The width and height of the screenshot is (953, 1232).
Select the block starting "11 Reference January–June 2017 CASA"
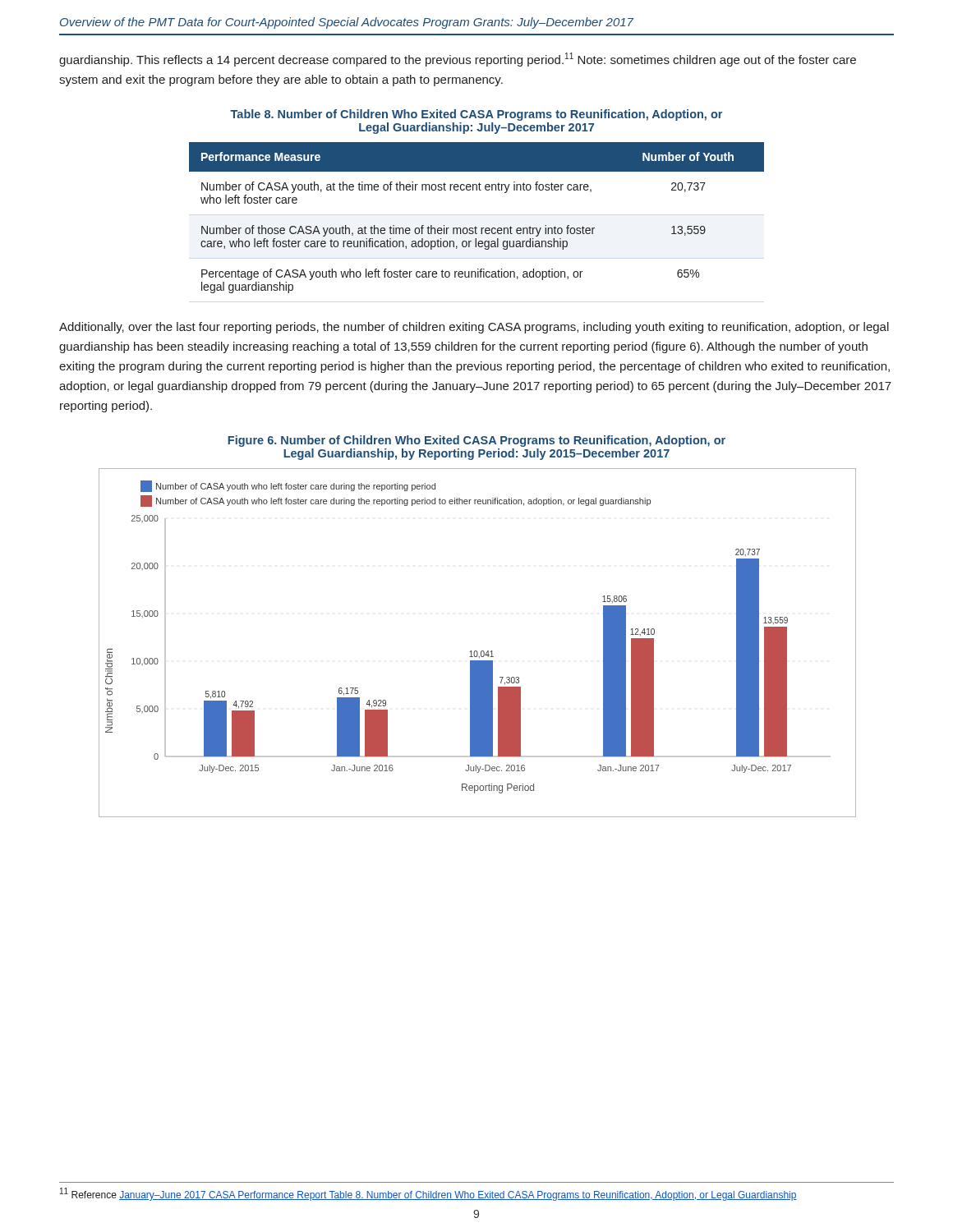click(x=428, y=1194)
